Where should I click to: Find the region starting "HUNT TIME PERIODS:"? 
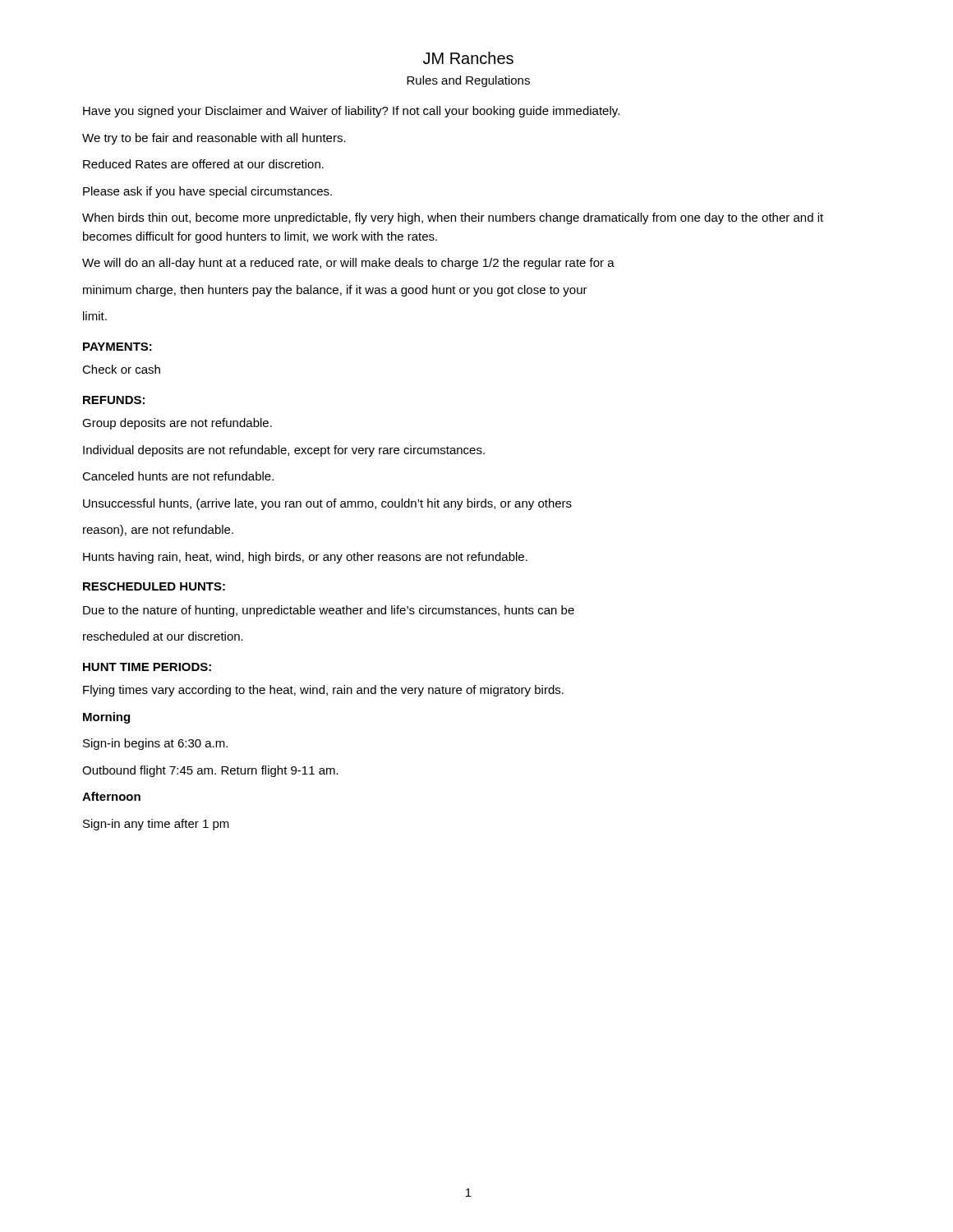tap(147, 666)
